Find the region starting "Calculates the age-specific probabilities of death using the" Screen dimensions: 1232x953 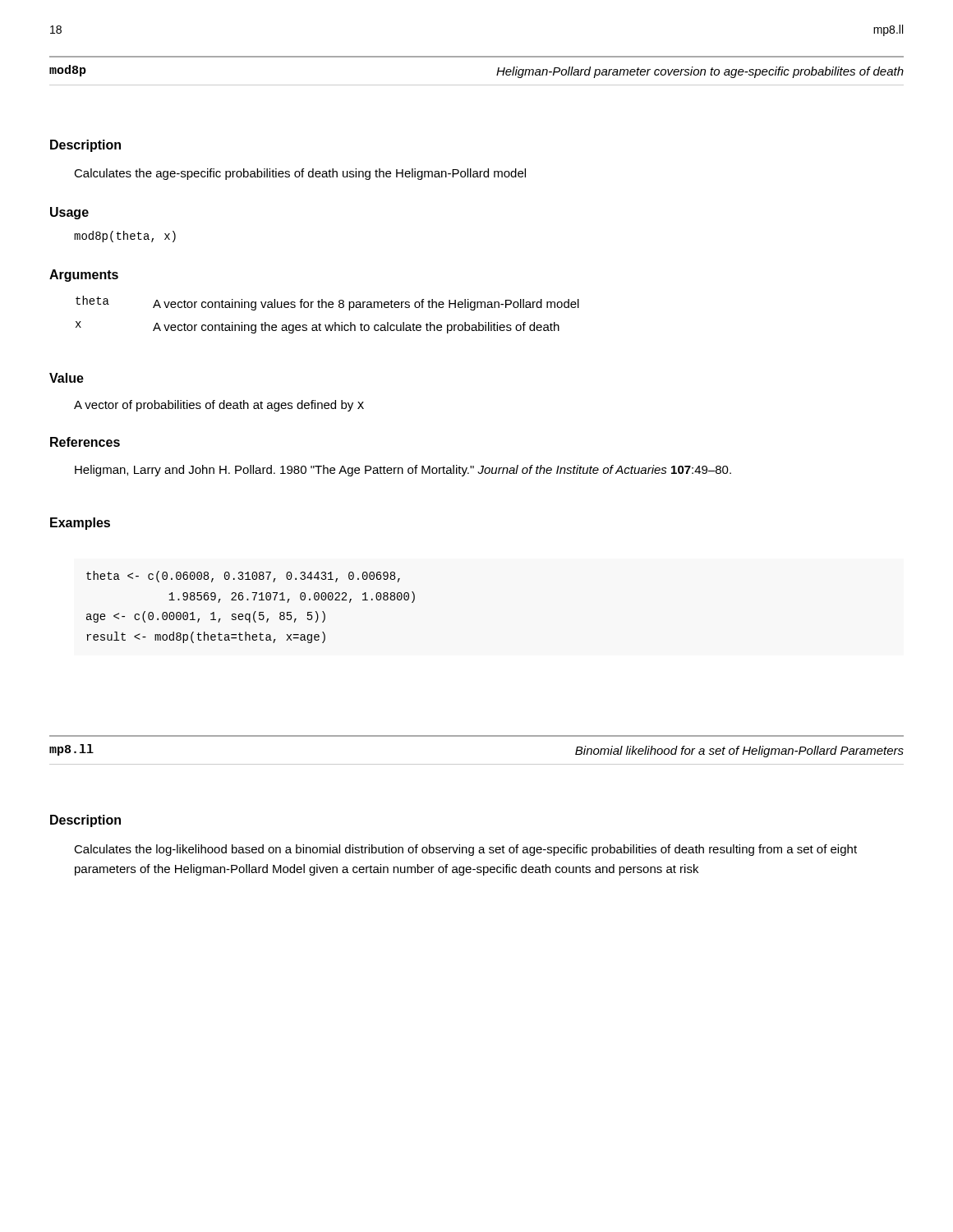tap(300, 173)
